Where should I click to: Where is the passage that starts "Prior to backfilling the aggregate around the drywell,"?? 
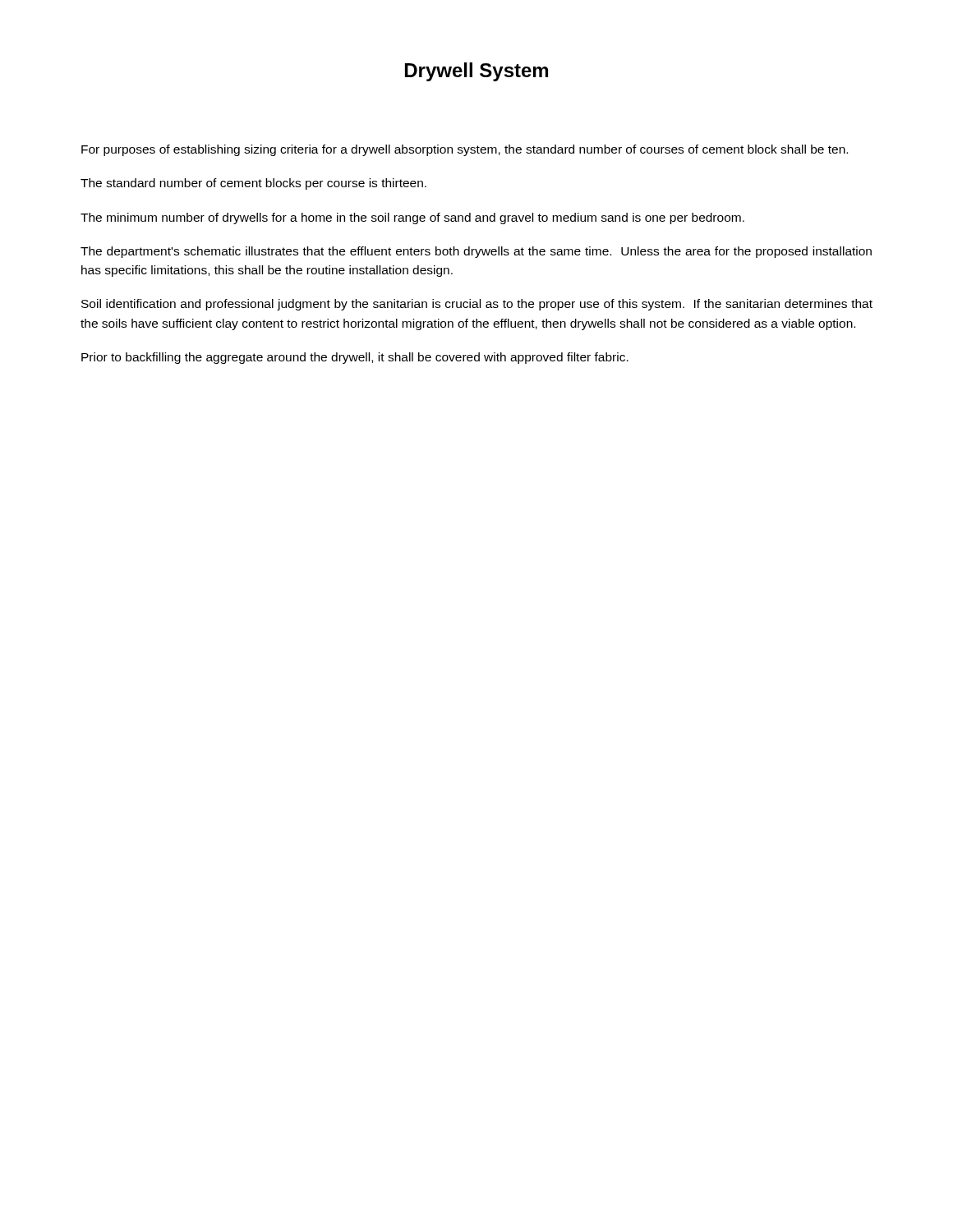tap(355, 357)
